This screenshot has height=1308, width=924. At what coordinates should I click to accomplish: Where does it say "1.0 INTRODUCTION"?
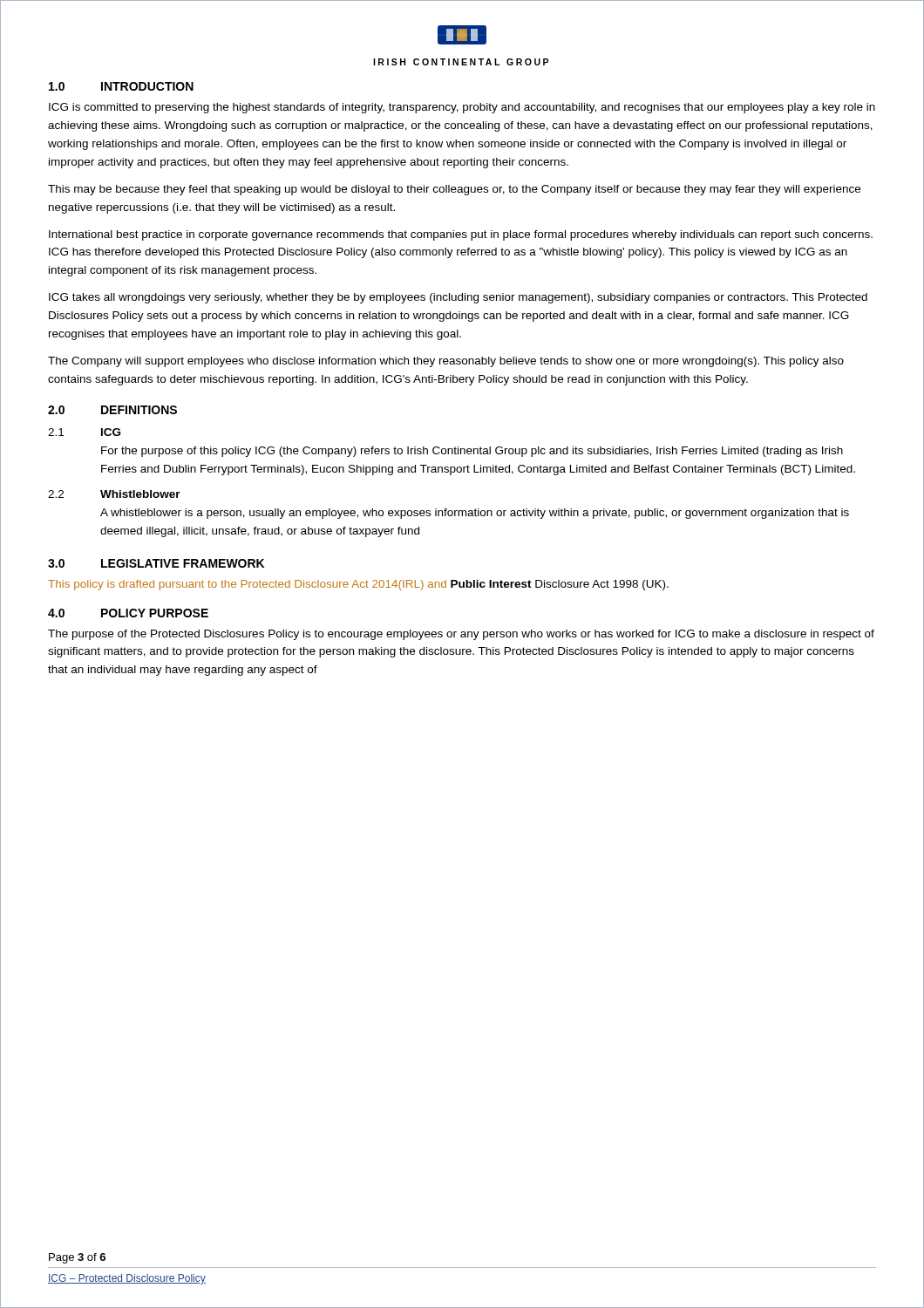point(121,86)
